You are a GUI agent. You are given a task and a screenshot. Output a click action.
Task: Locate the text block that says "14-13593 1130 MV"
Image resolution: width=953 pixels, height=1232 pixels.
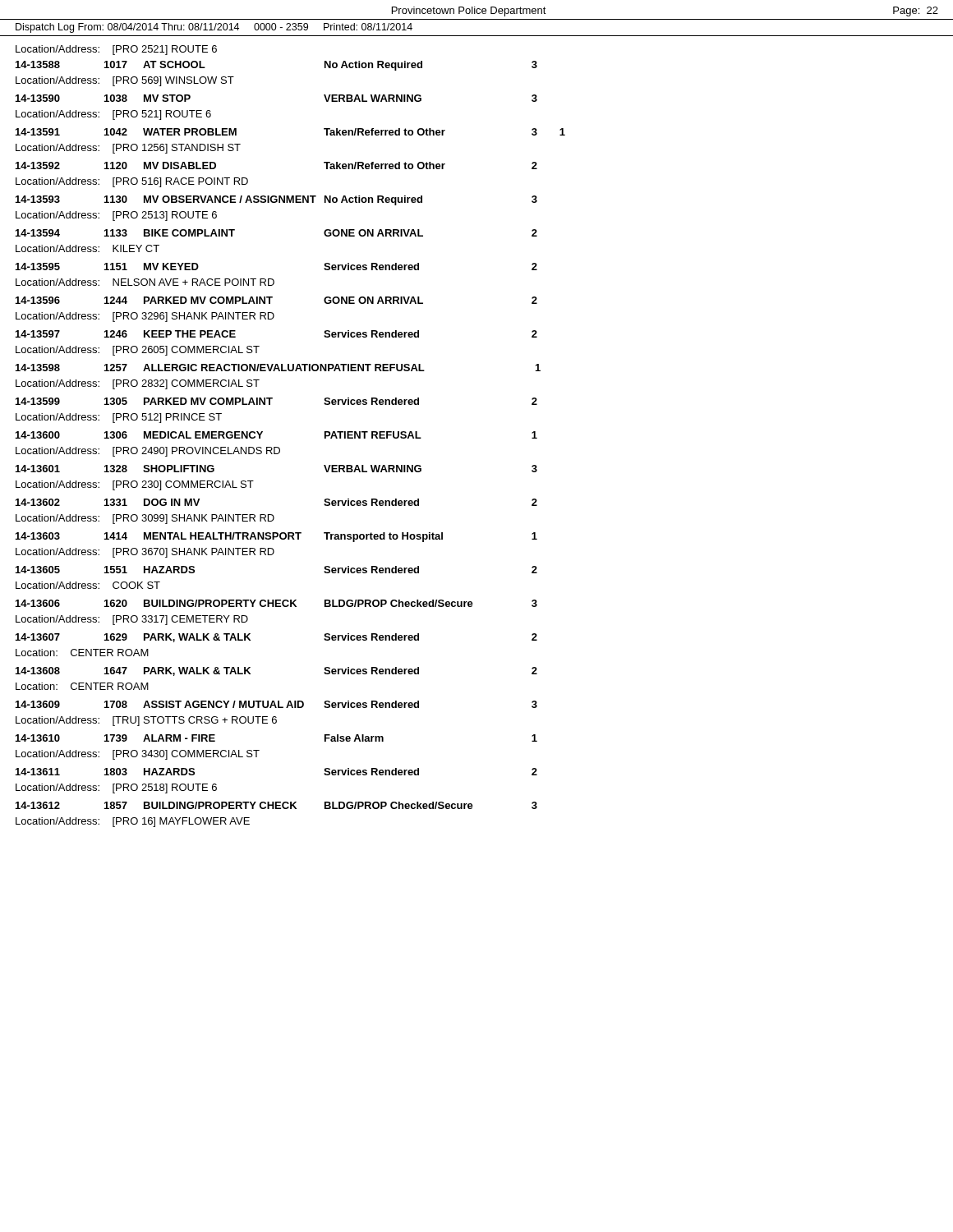[x=276, y=200]
